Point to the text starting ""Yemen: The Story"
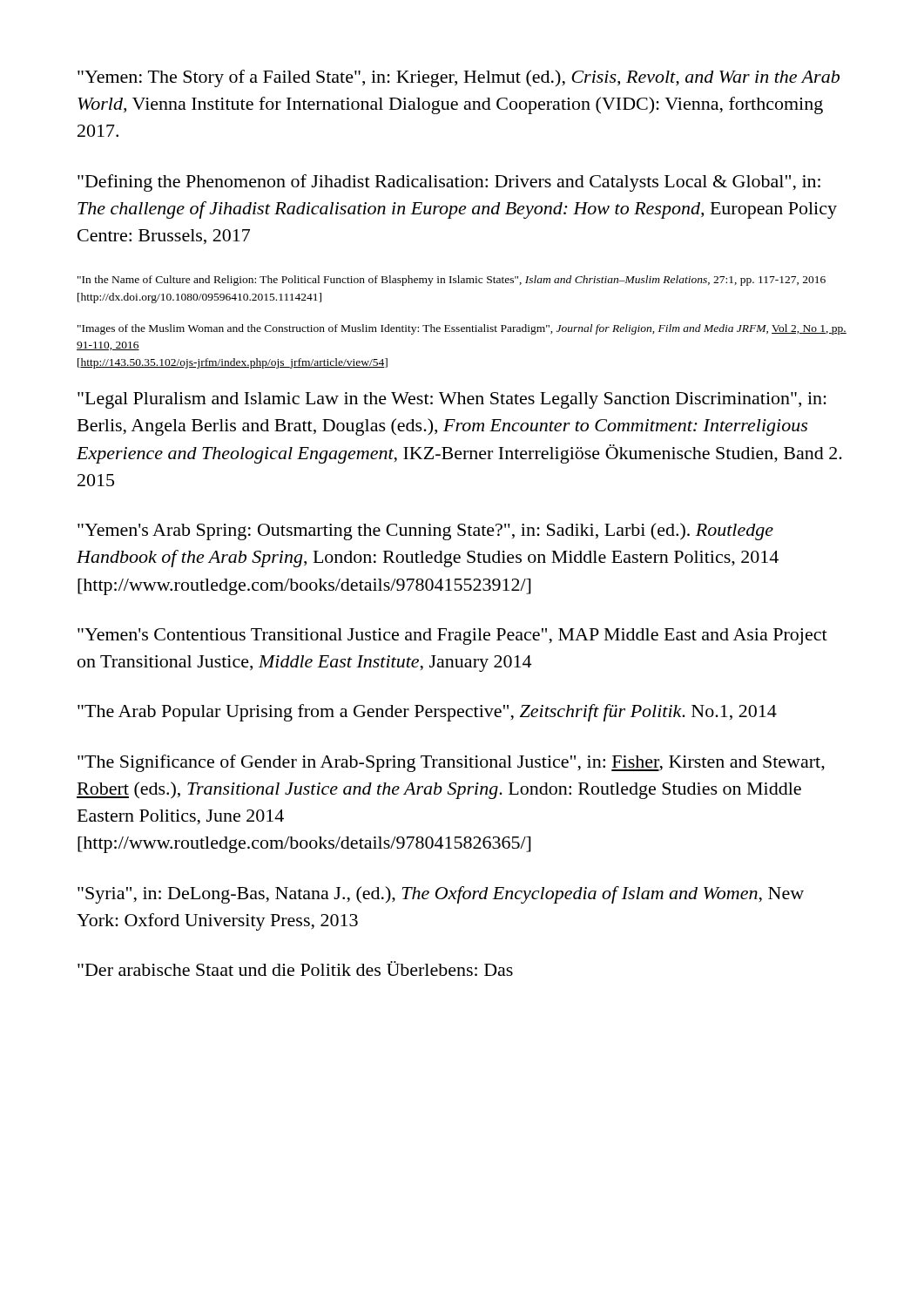 458,103
